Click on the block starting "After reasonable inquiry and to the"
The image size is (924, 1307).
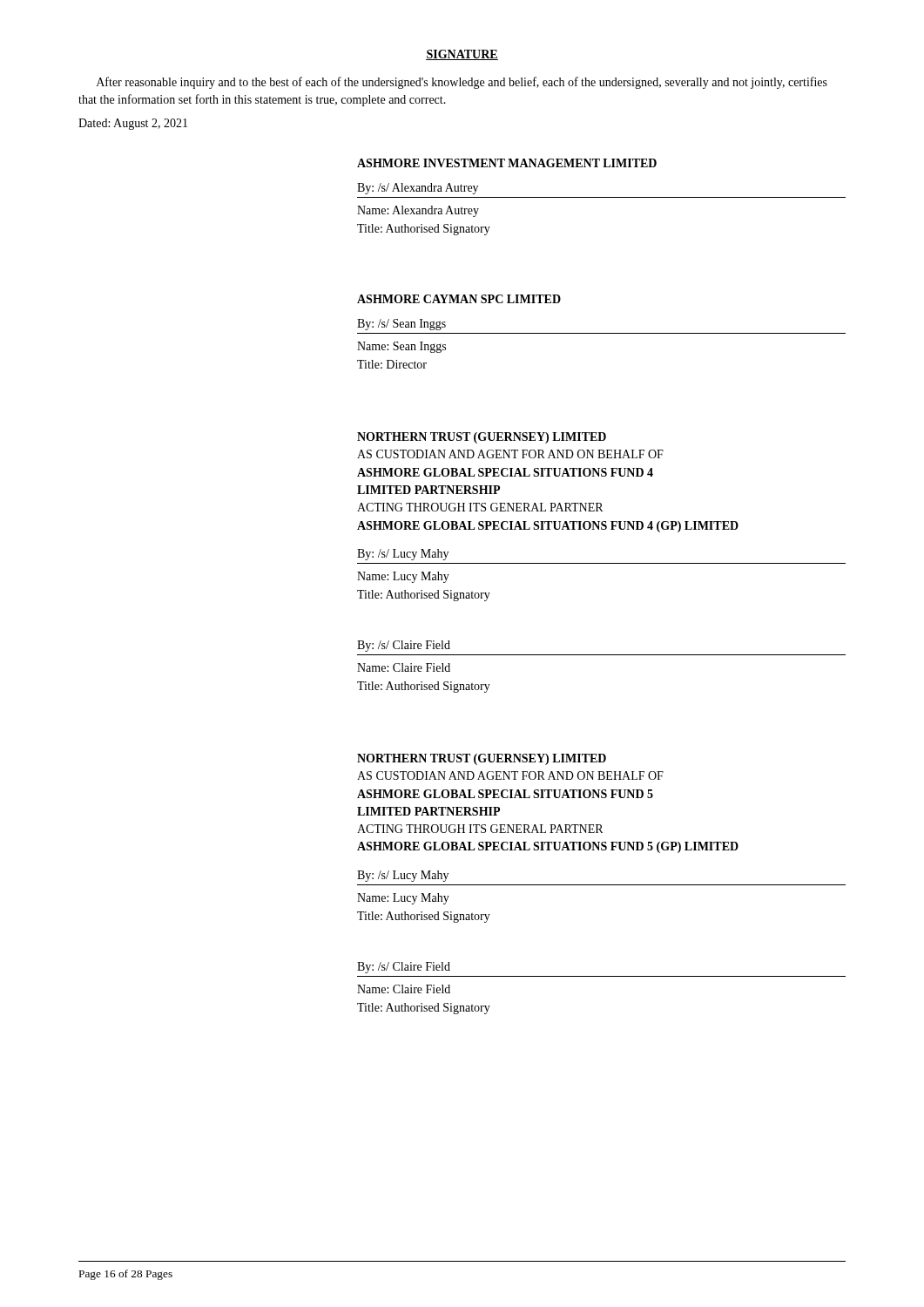pos(453,91)
